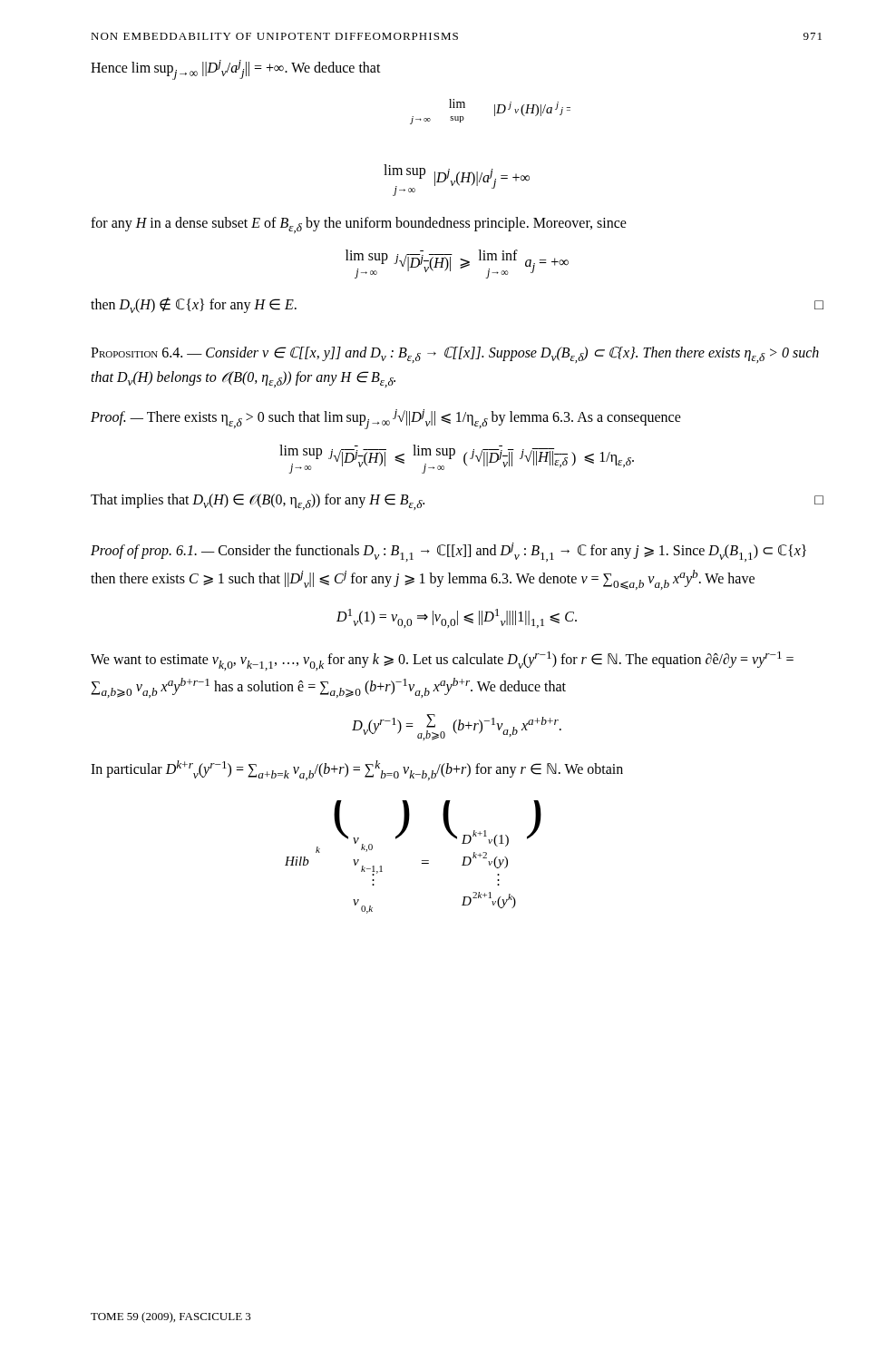Screen dimensions: 1361x896
Task: Click on the text block that says "Proof. — There"
Action: coord(386,417)
